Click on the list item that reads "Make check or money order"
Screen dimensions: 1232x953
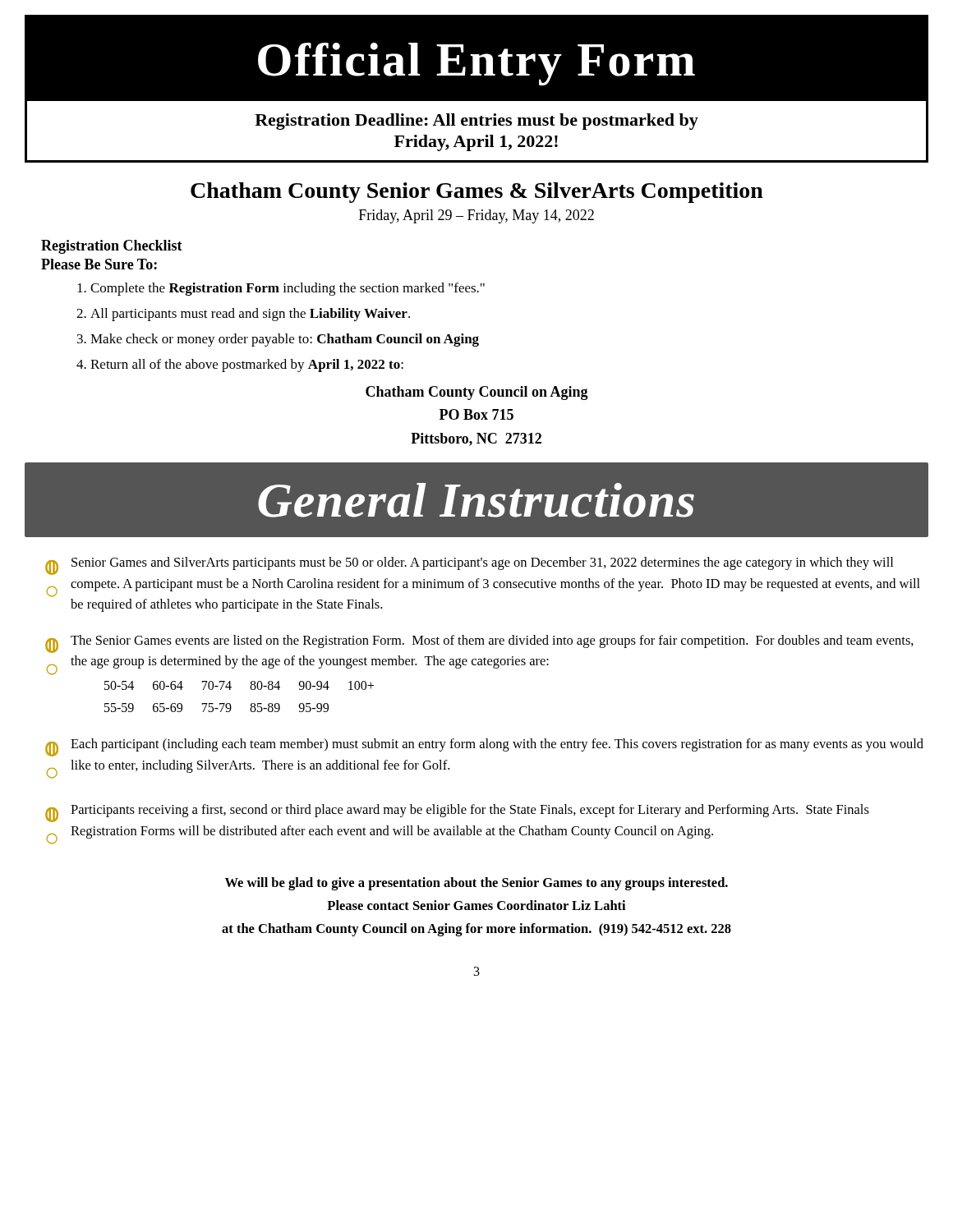click(x=285, y=339)
